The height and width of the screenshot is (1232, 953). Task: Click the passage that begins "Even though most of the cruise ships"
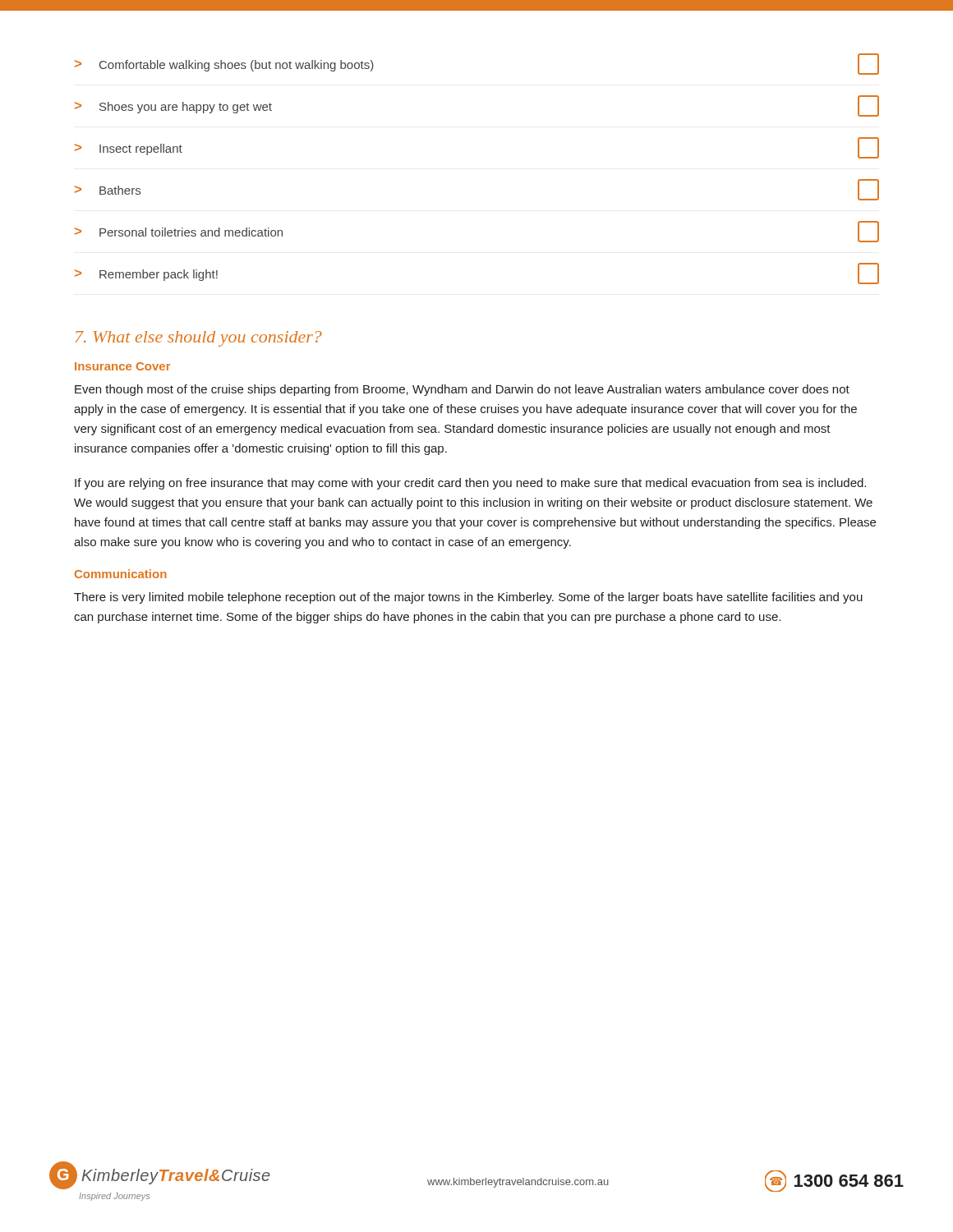click(x=466, y=418)
